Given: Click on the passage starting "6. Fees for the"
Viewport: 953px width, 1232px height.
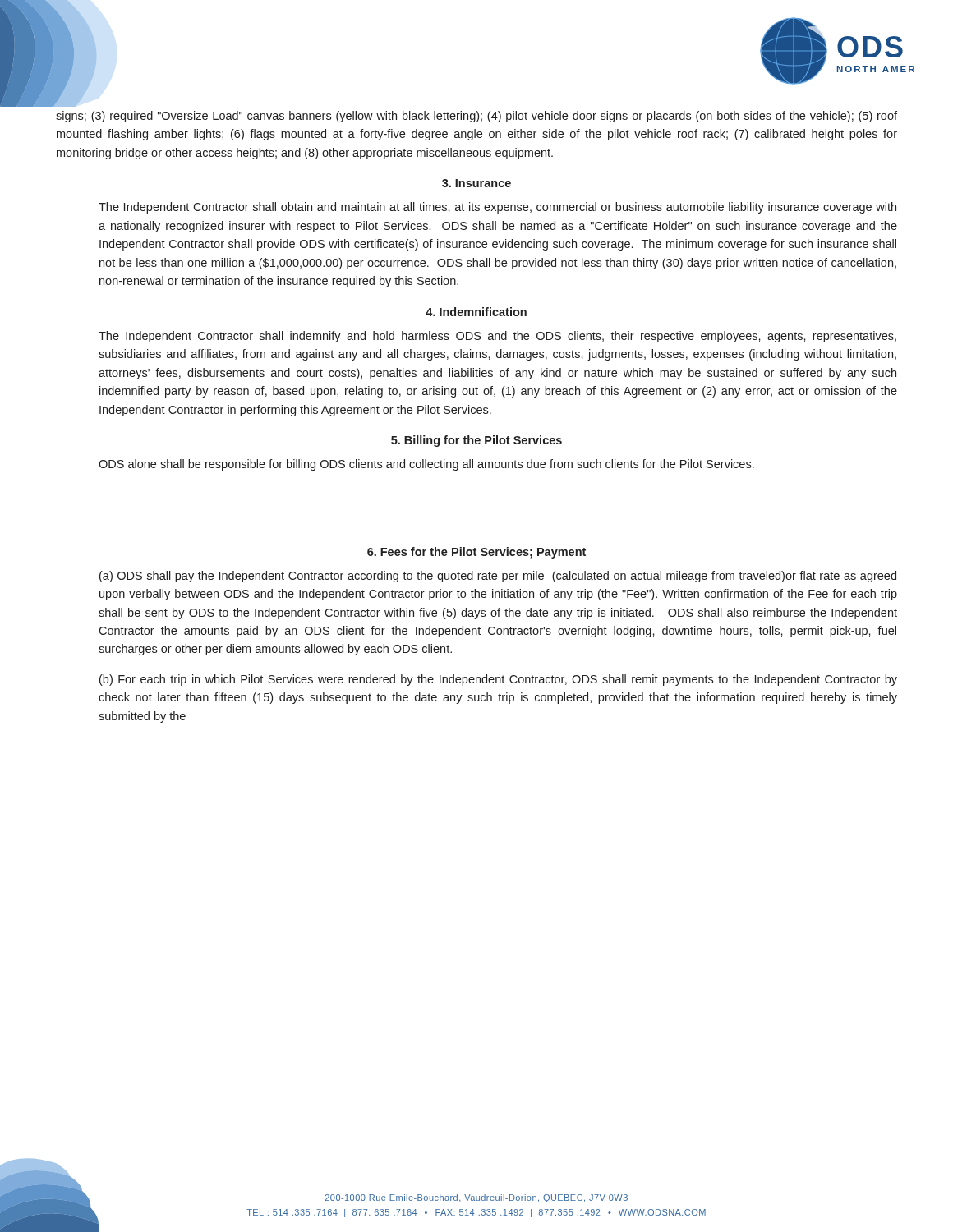Looking at the screenshot, I should tap(476, 552).
